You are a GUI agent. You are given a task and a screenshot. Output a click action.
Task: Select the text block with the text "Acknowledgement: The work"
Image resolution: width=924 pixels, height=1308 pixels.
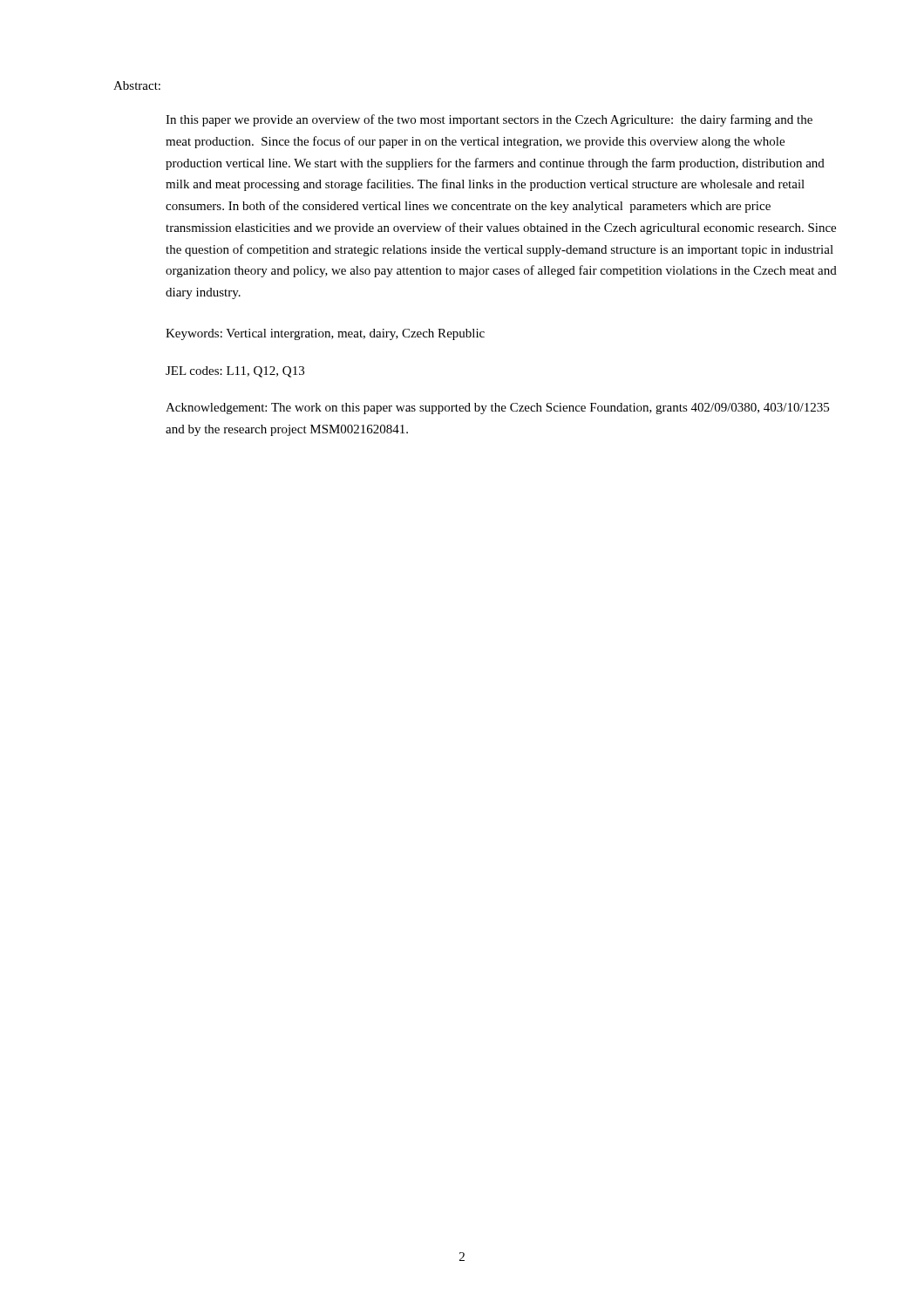[x=498, y=418]
